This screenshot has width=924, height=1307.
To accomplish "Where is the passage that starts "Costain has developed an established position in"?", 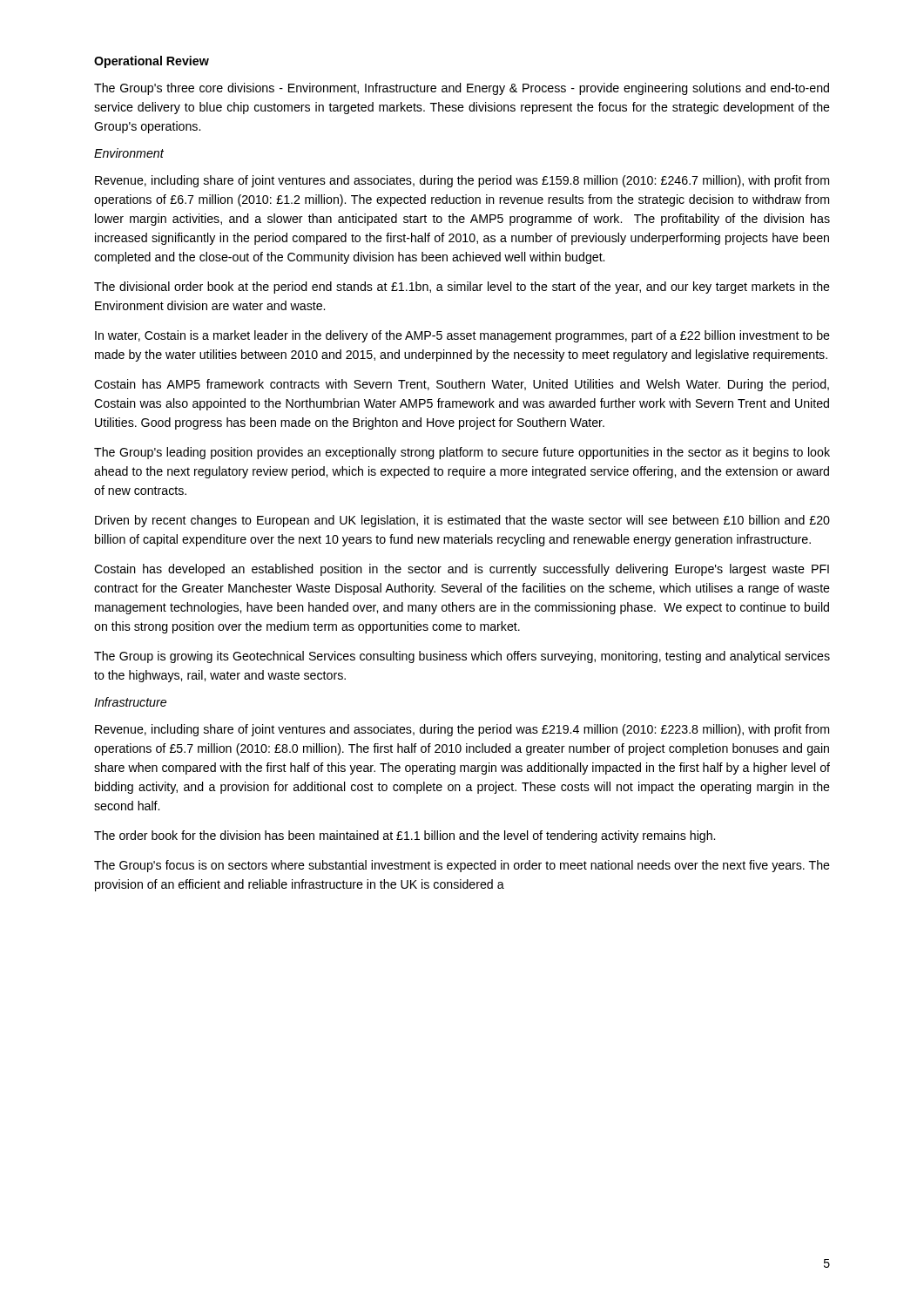I will tap(462, 598).
